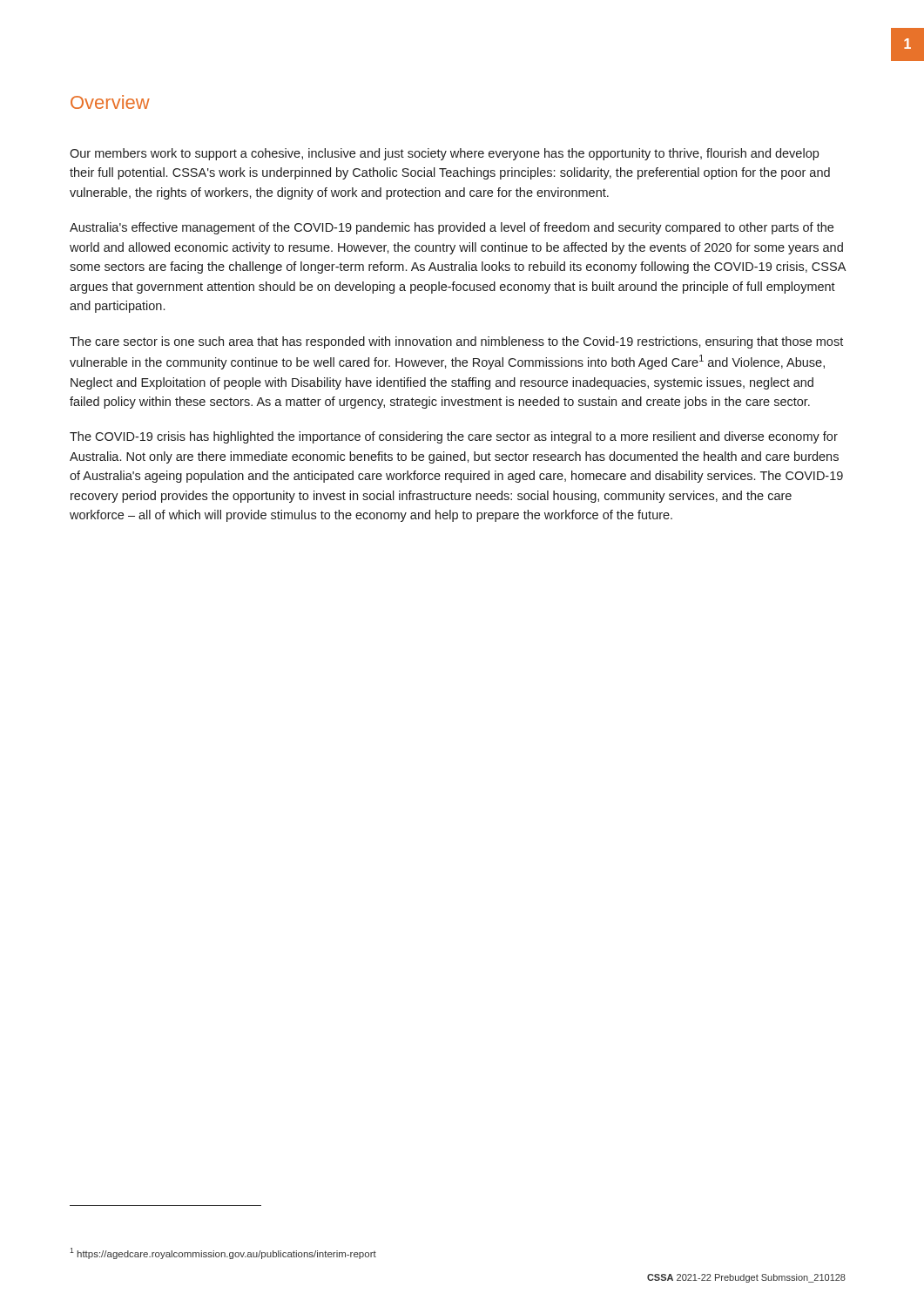
Task: Navigate to the region starting "The care sector is one such area"
Action: (458, 372)
